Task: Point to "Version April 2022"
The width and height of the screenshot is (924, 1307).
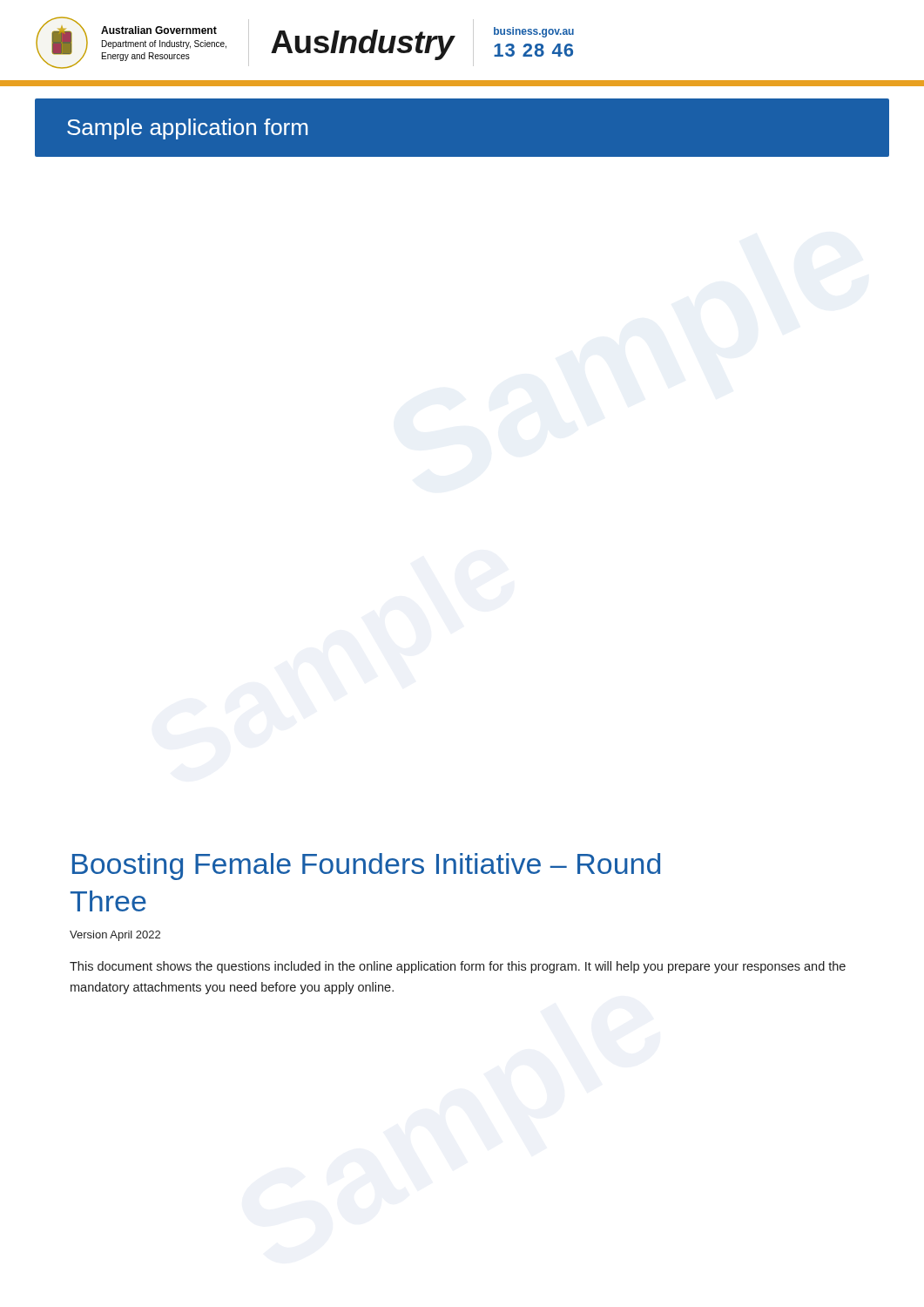Action: click(115, 935)
